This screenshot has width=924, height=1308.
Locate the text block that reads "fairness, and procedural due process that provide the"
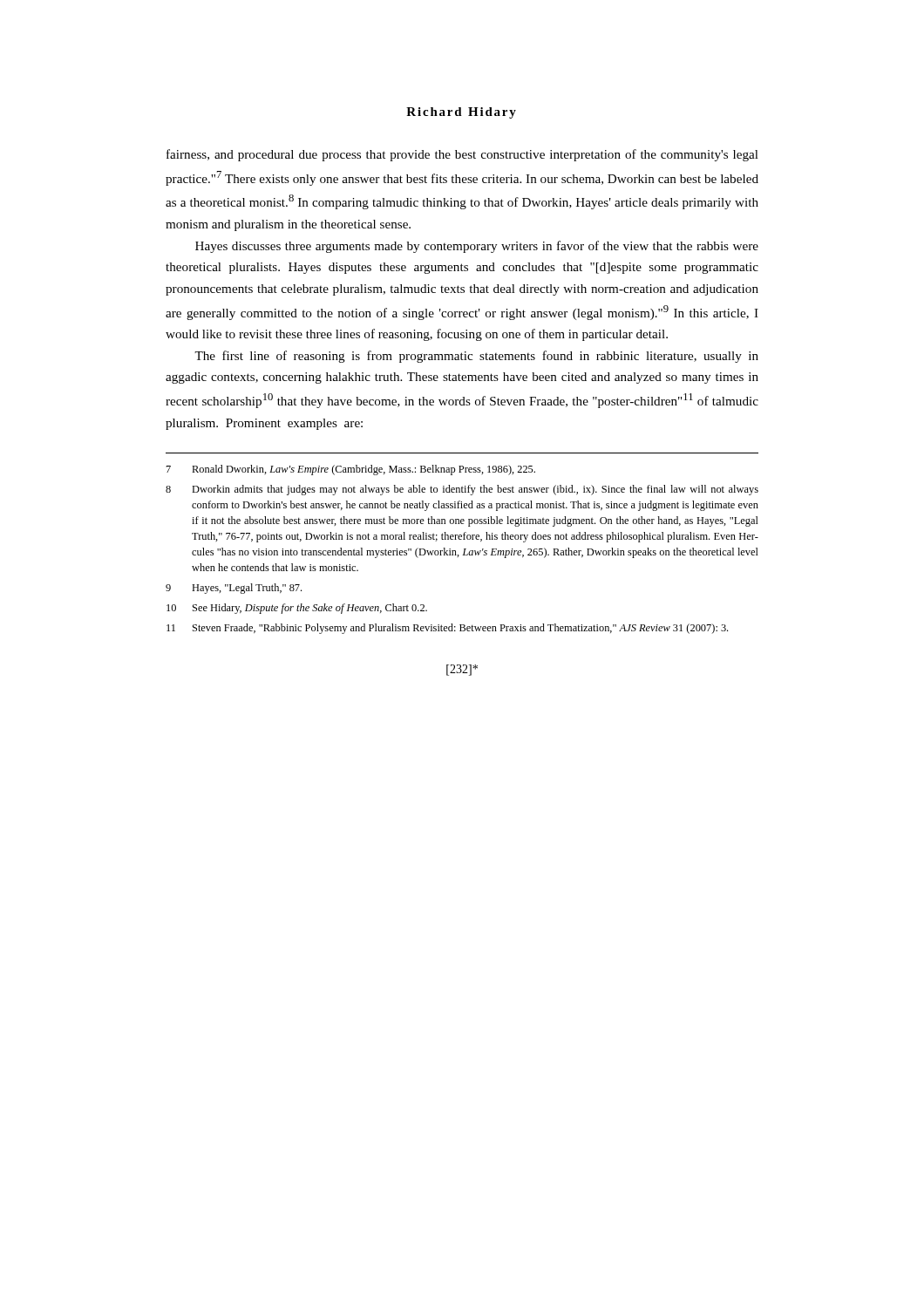tap(462, 289)
